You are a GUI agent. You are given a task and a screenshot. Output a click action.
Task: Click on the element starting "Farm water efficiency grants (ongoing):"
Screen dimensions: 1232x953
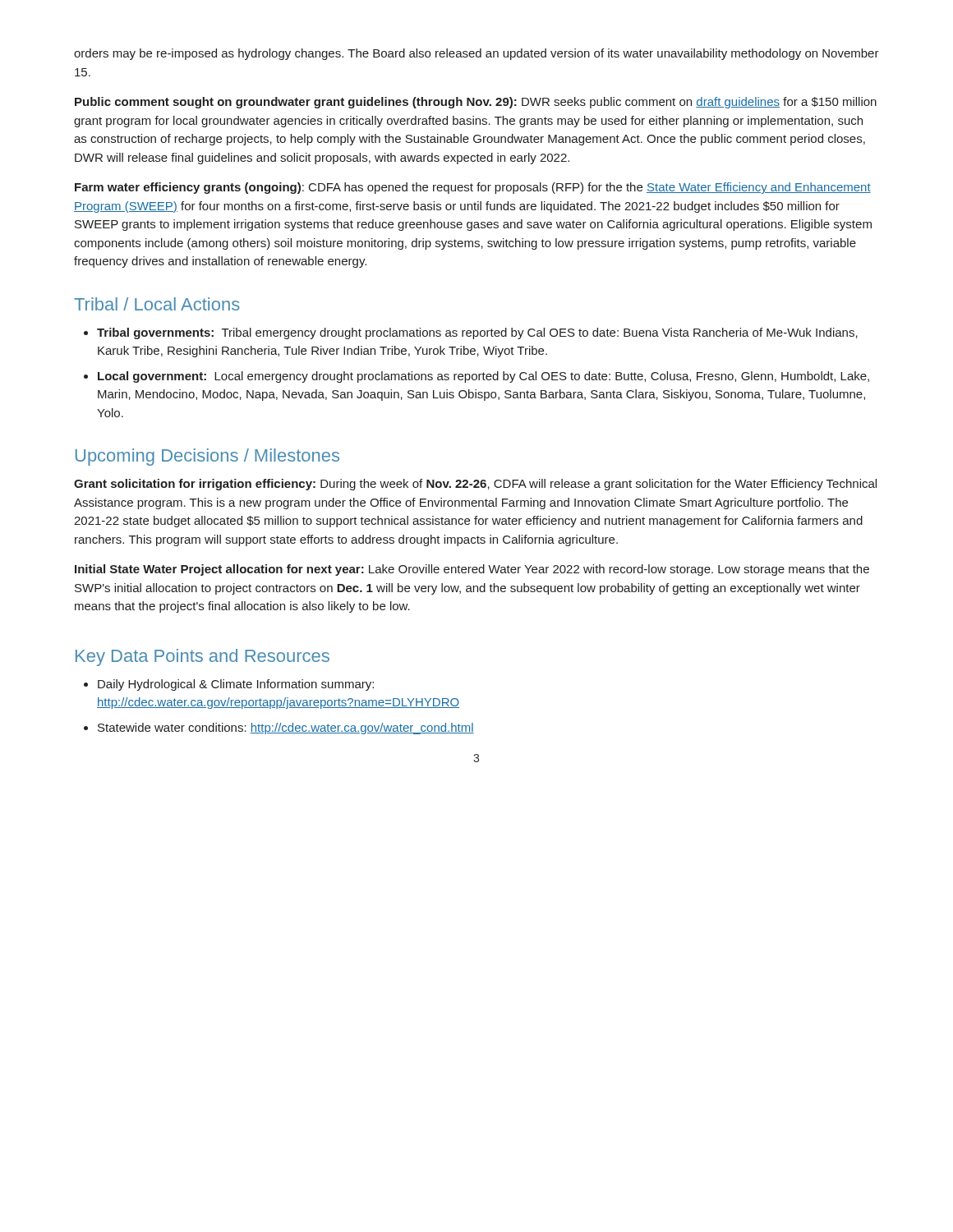tap(473, 224)
